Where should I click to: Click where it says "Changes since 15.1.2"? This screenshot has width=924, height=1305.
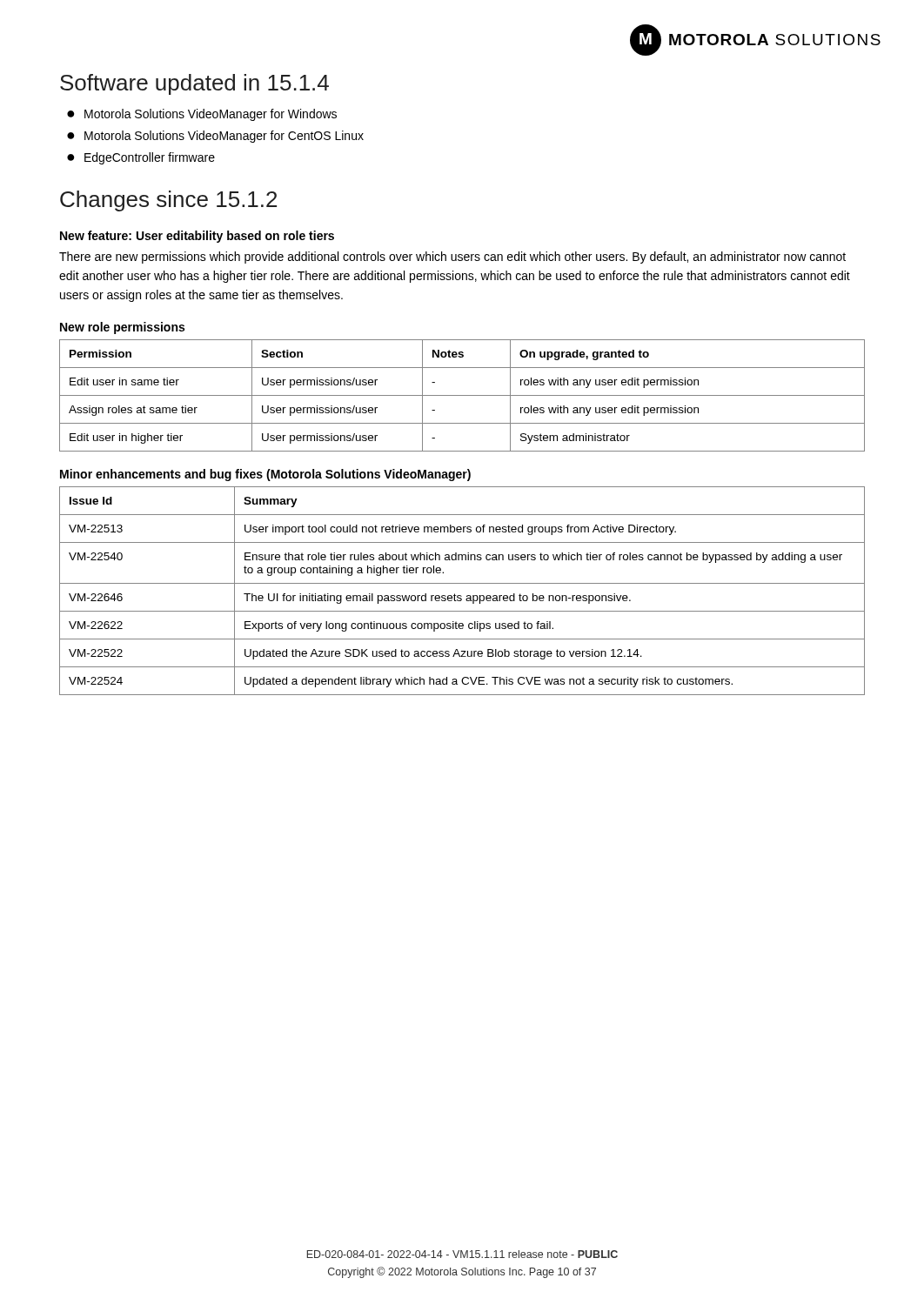click(169, 199)
